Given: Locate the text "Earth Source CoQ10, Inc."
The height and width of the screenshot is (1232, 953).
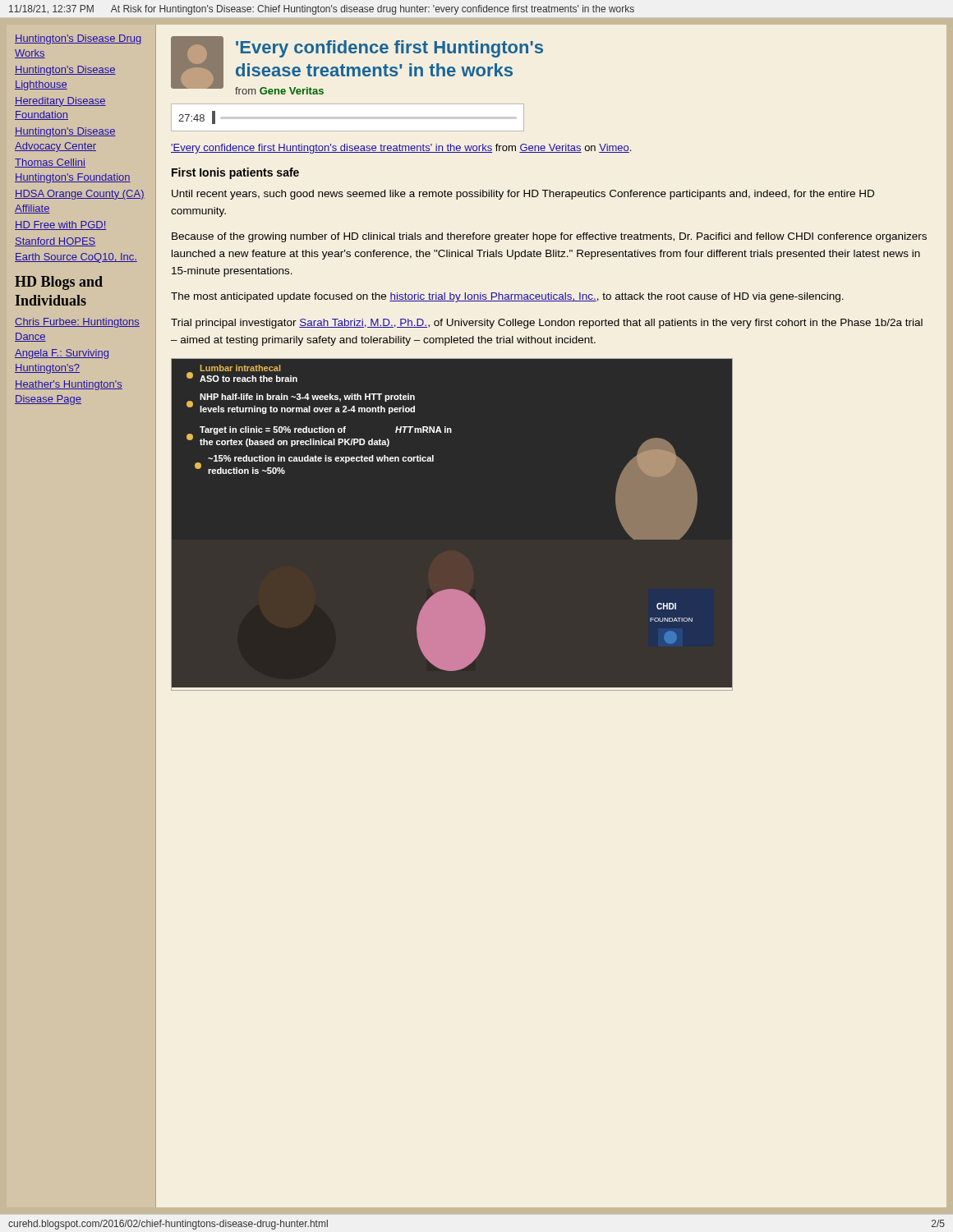Looking at the screenshot, I should (76, 257).
